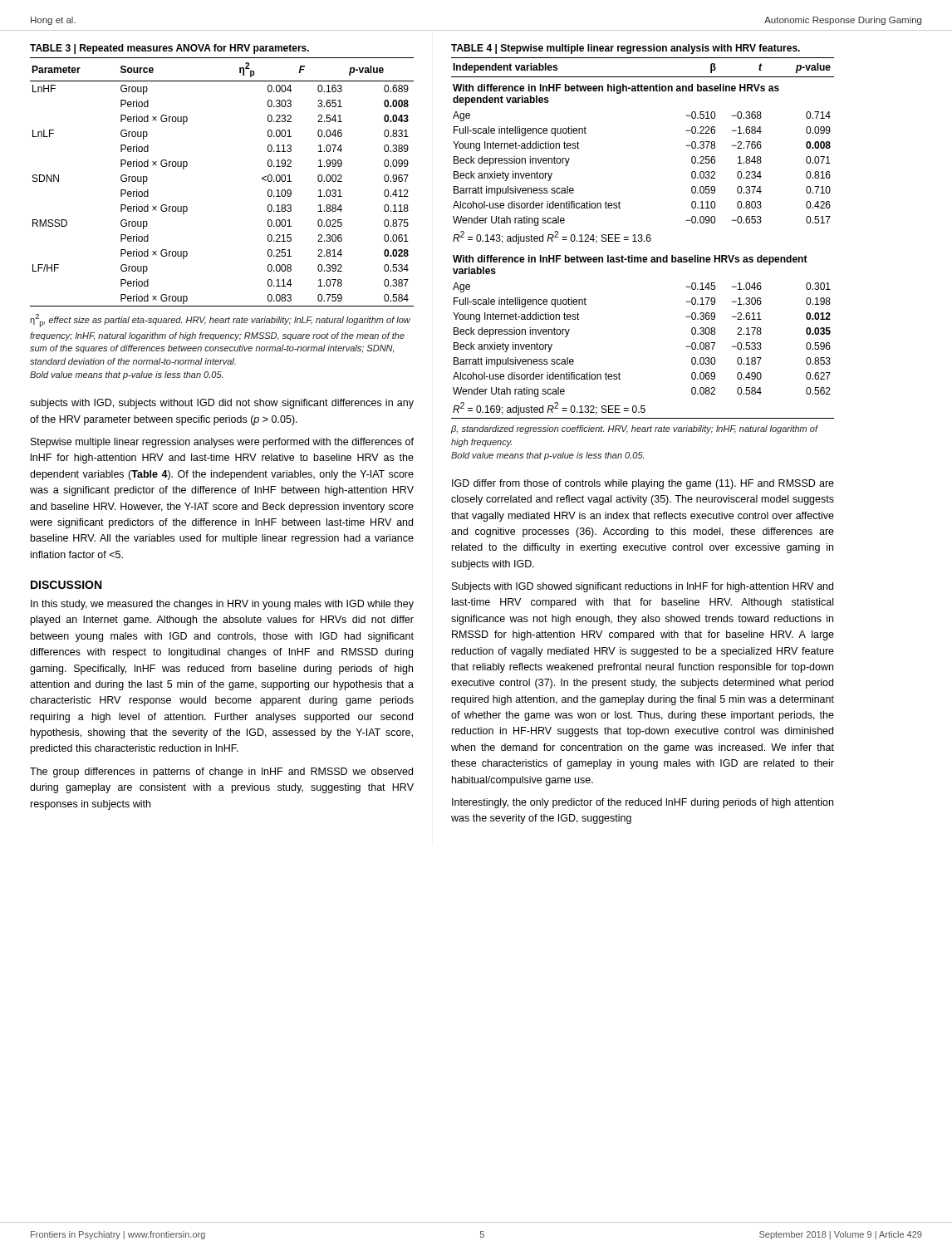Click on the footnote with the text "η2p, effect size as partial eta-squared. HRV,"
This screenshot has height=1246, width=952.
pos(220,346)
